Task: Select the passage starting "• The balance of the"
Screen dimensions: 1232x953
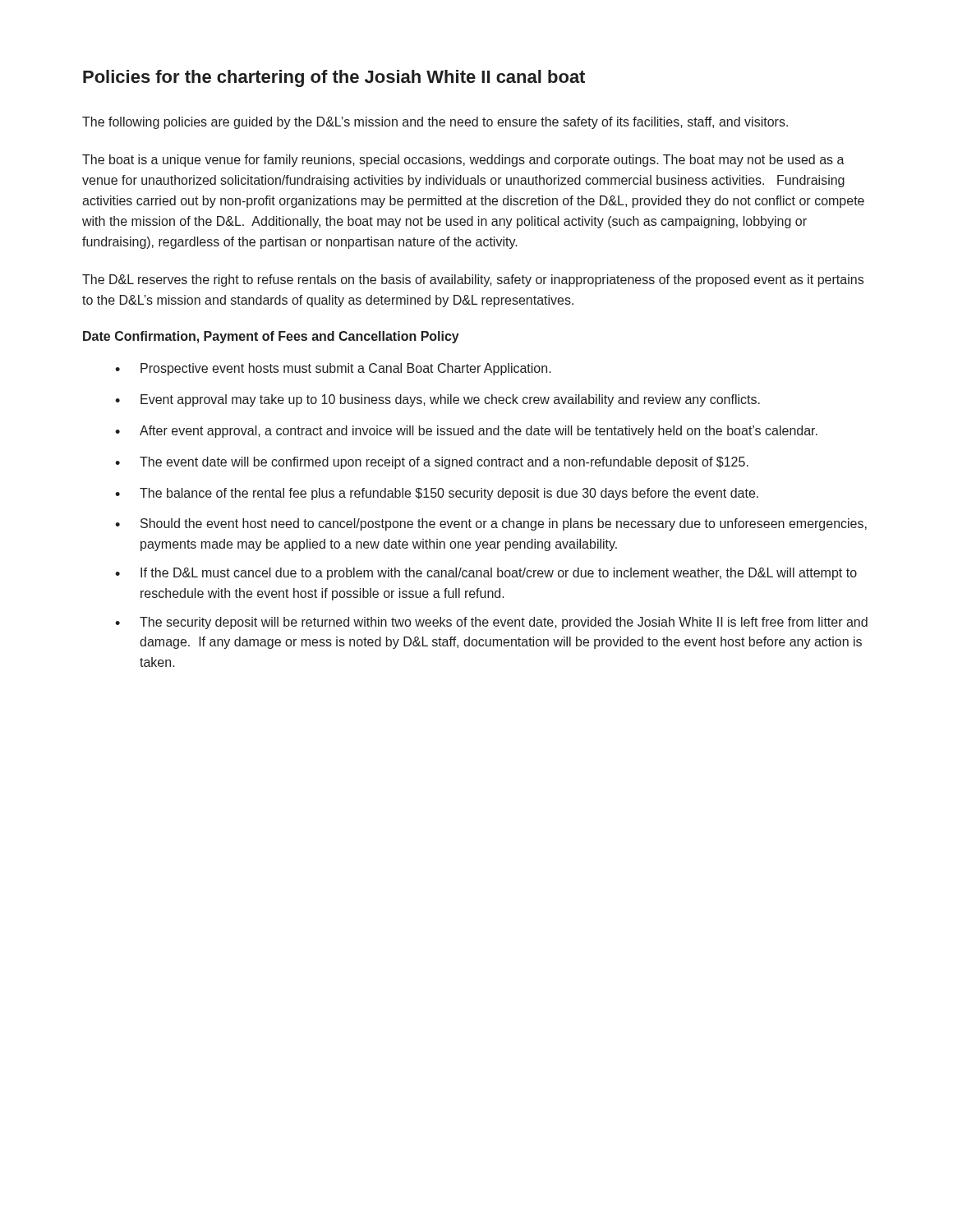Action: (493, 495)
